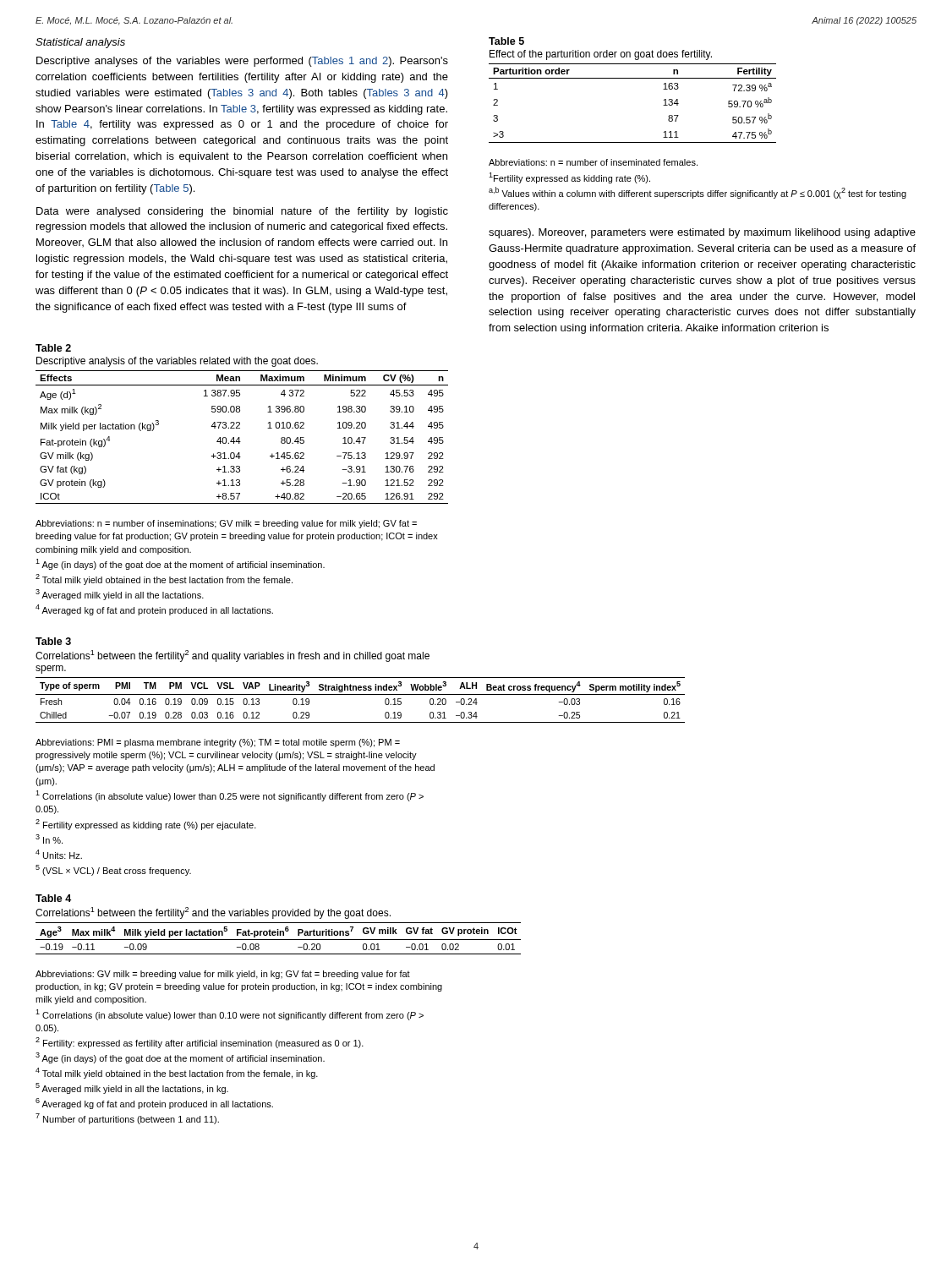Navigate to the passage starting "squares). Moreover, parameters"
Image resolution: width=952 pixels, height=1268 pixels.
tap(702, 281)
